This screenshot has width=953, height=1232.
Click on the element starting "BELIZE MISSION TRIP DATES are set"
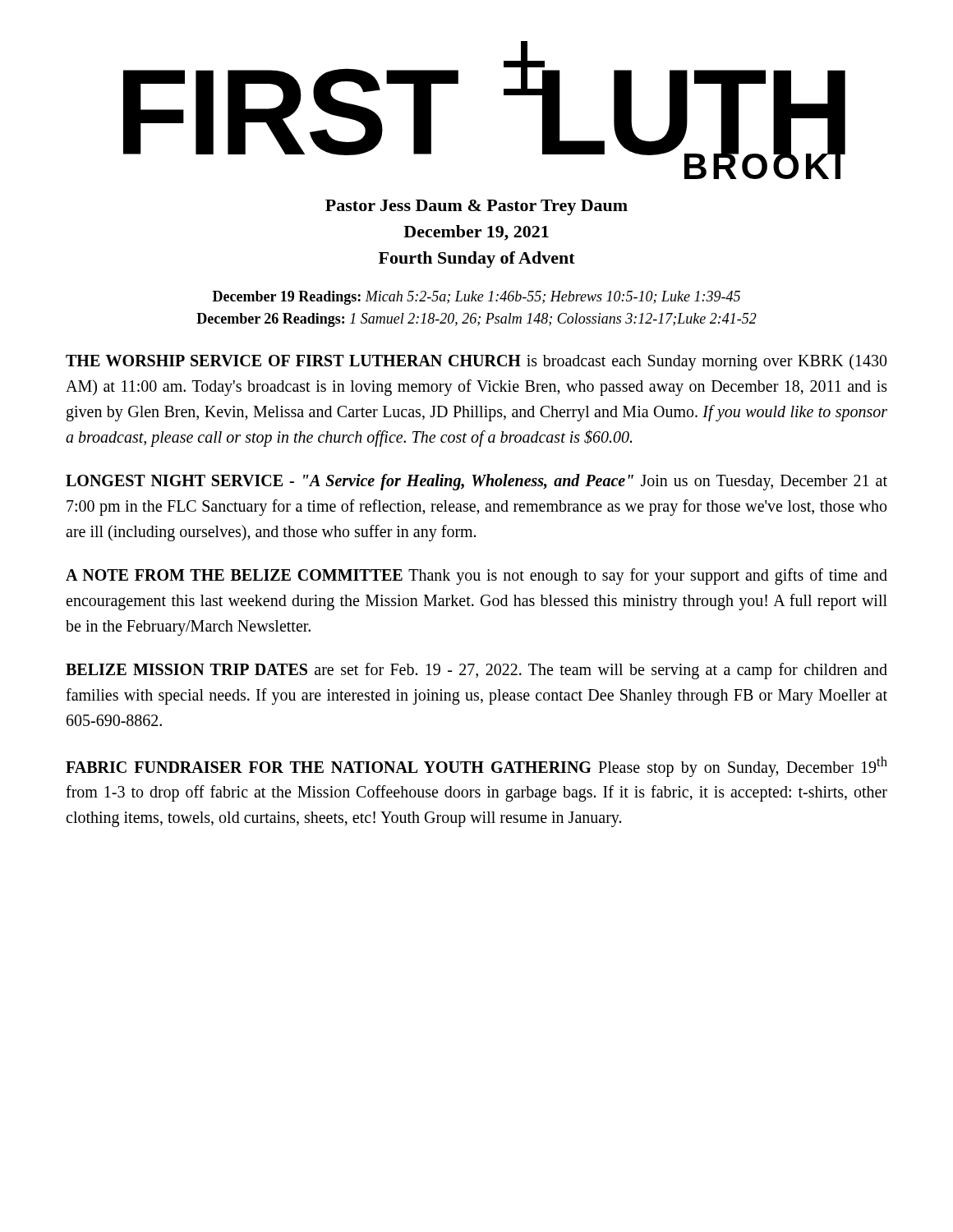[476, 695]
